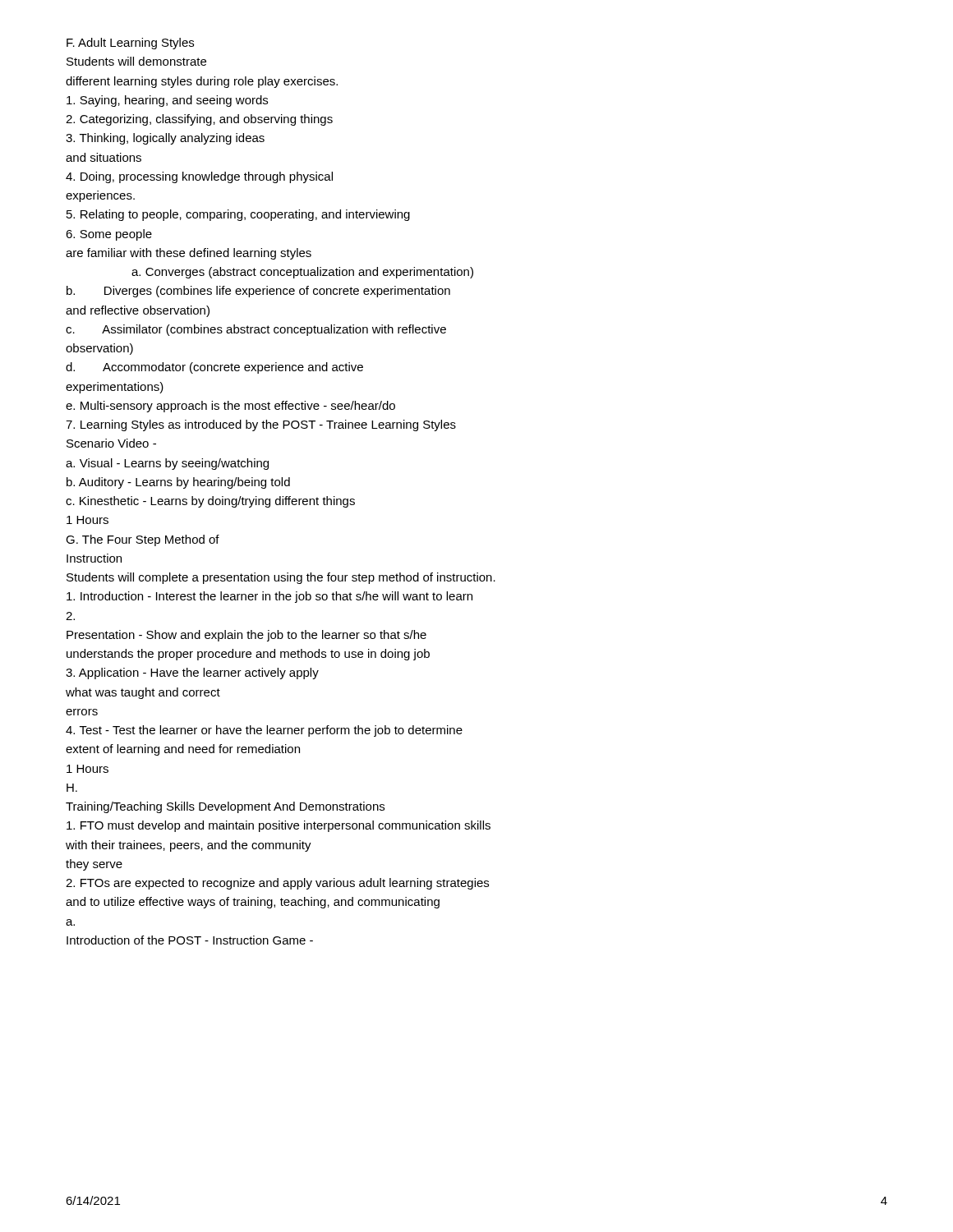Click on the list item that reads "d. Accommodator (concrete experience and active"

(x=215, y=367)
